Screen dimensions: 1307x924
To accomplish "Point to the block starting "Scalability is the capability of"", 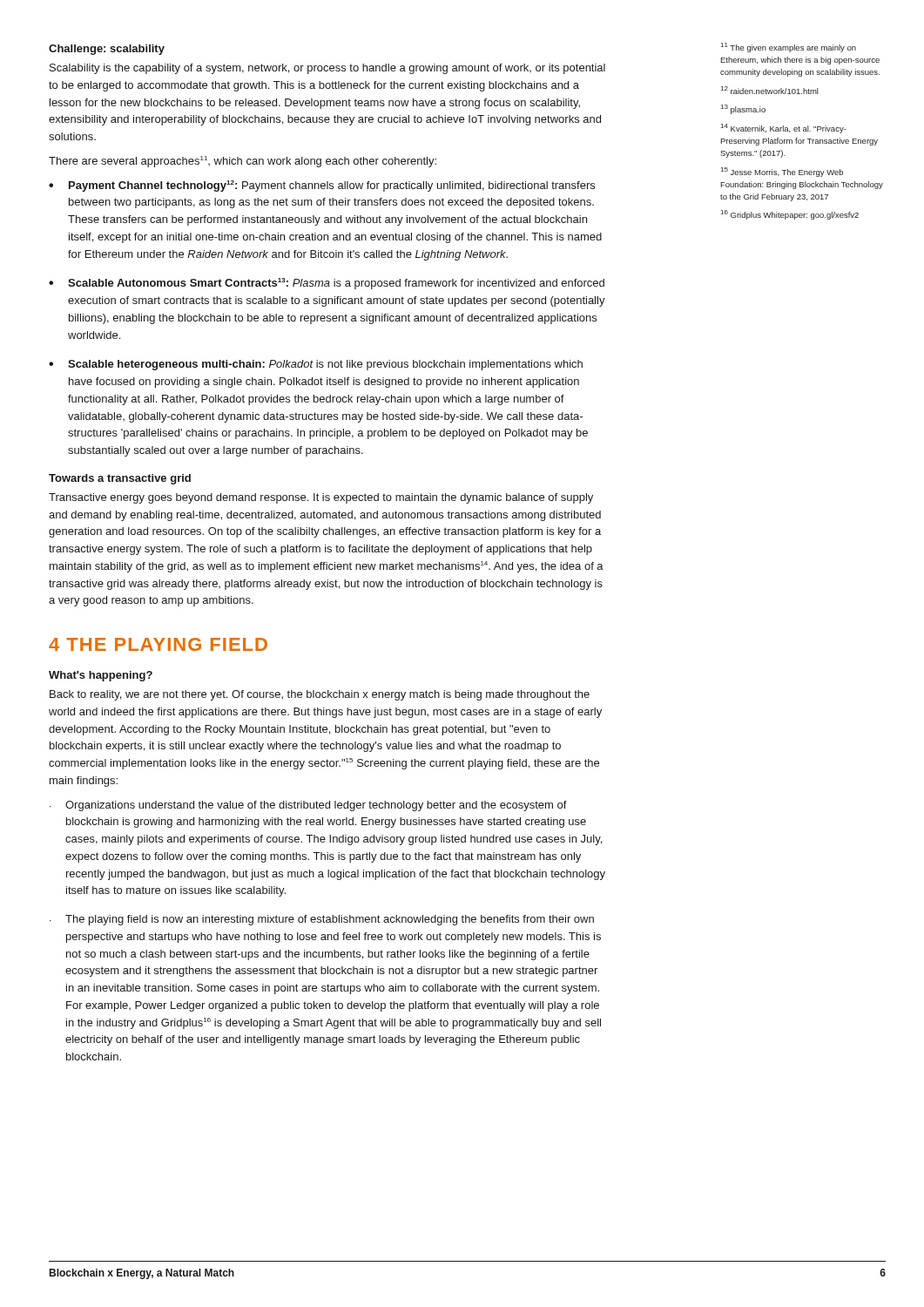I will click(x=327, y=114).
